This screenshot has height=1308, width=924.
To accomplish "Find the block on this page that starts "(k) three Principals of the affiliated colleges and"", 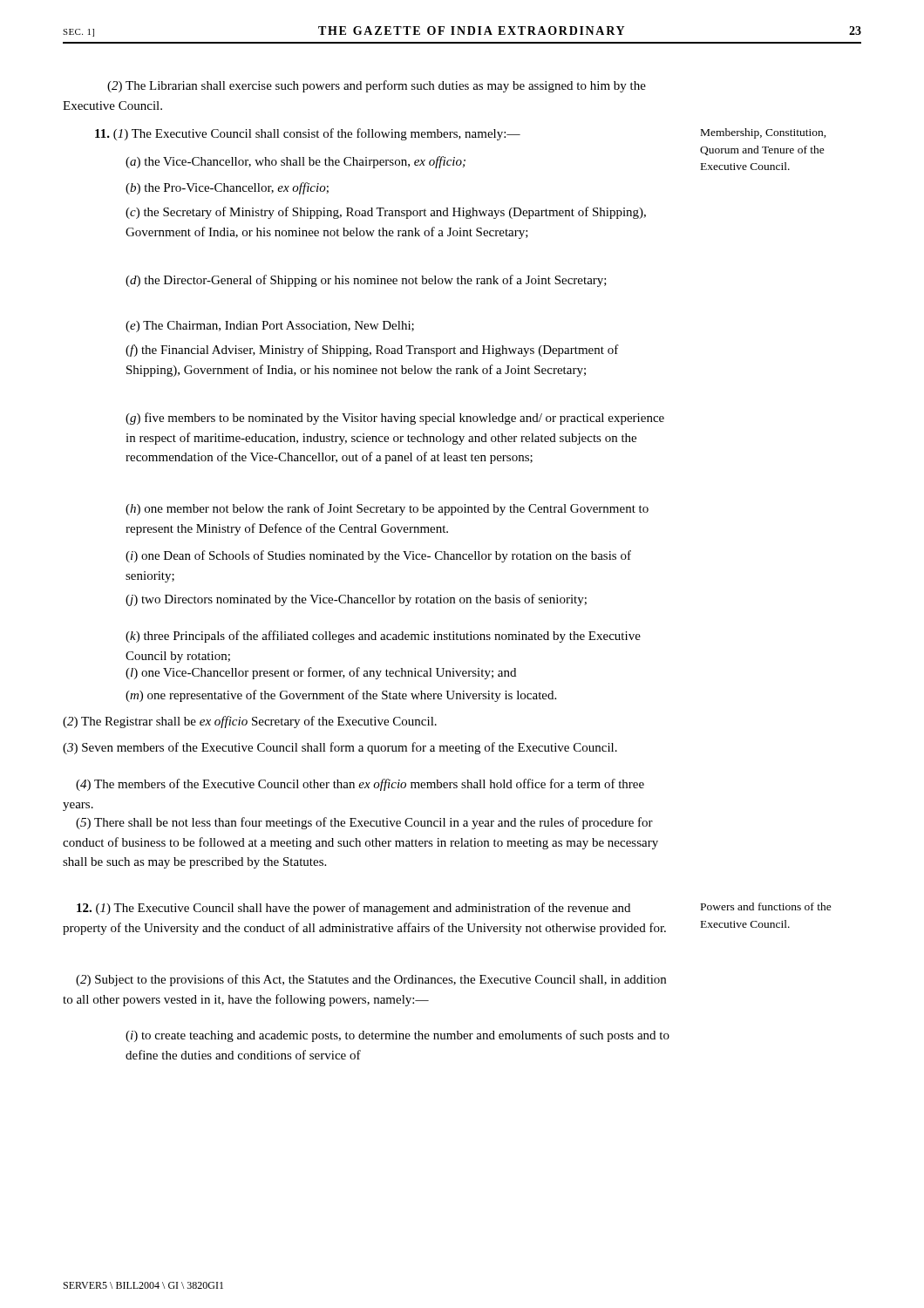I will (x=383, y=645).
